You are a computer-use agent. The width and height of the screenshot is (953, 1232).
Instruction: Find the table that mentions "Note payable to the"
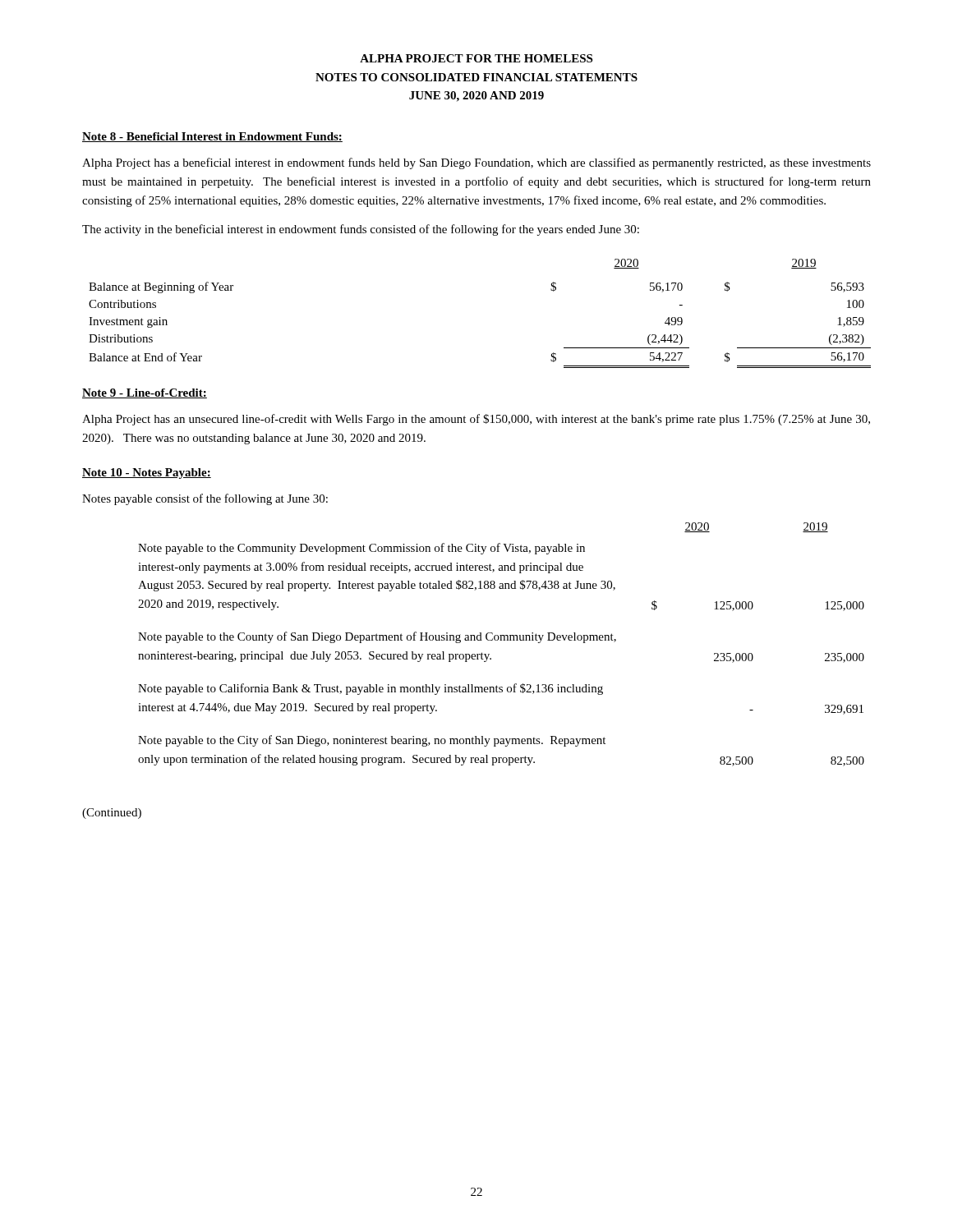click(x=501, y=650)
